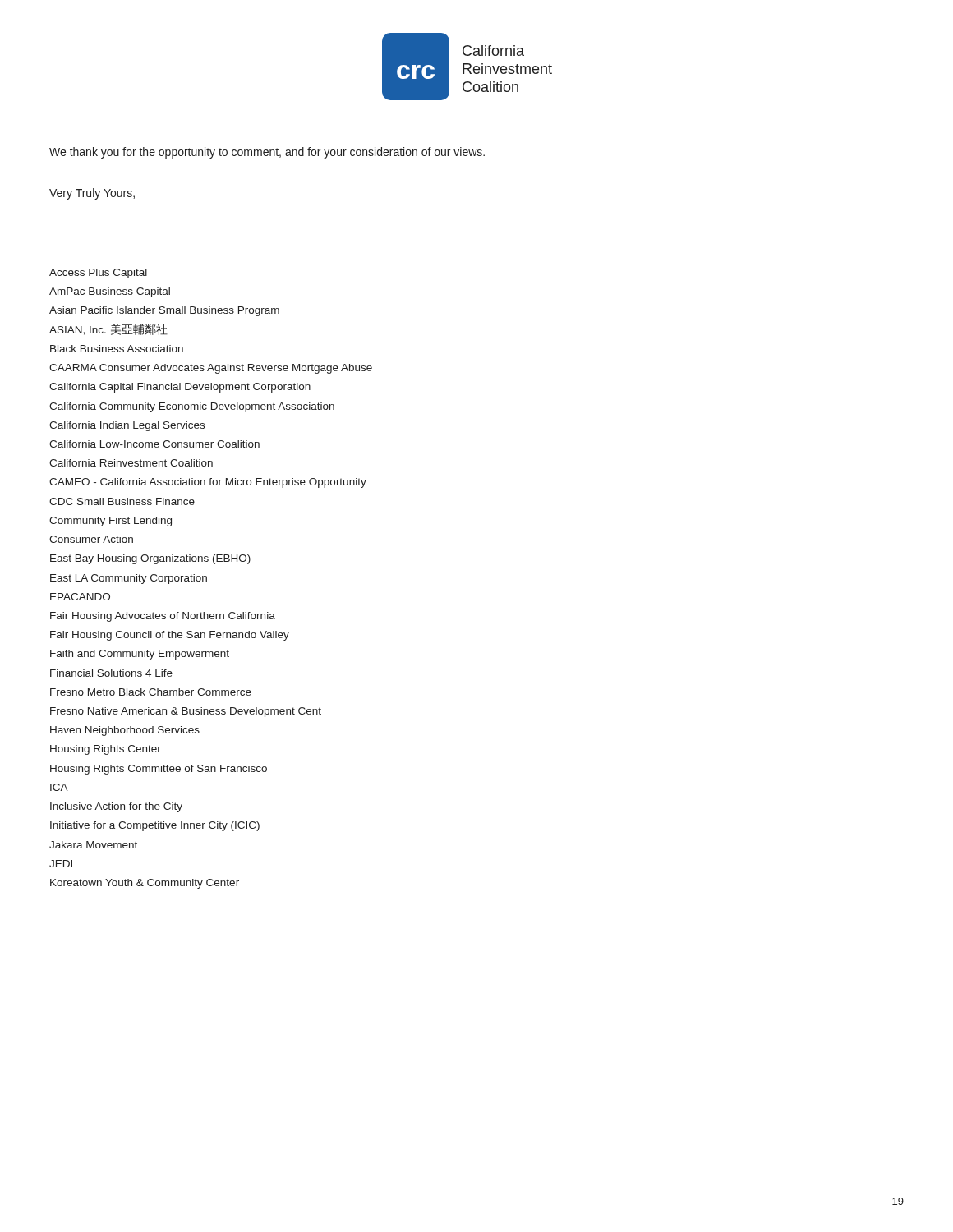
Task: Click on the block starting "CAARMA Consumer Advocates Against Reverse Mortgage"
Action: coord(211,368)
